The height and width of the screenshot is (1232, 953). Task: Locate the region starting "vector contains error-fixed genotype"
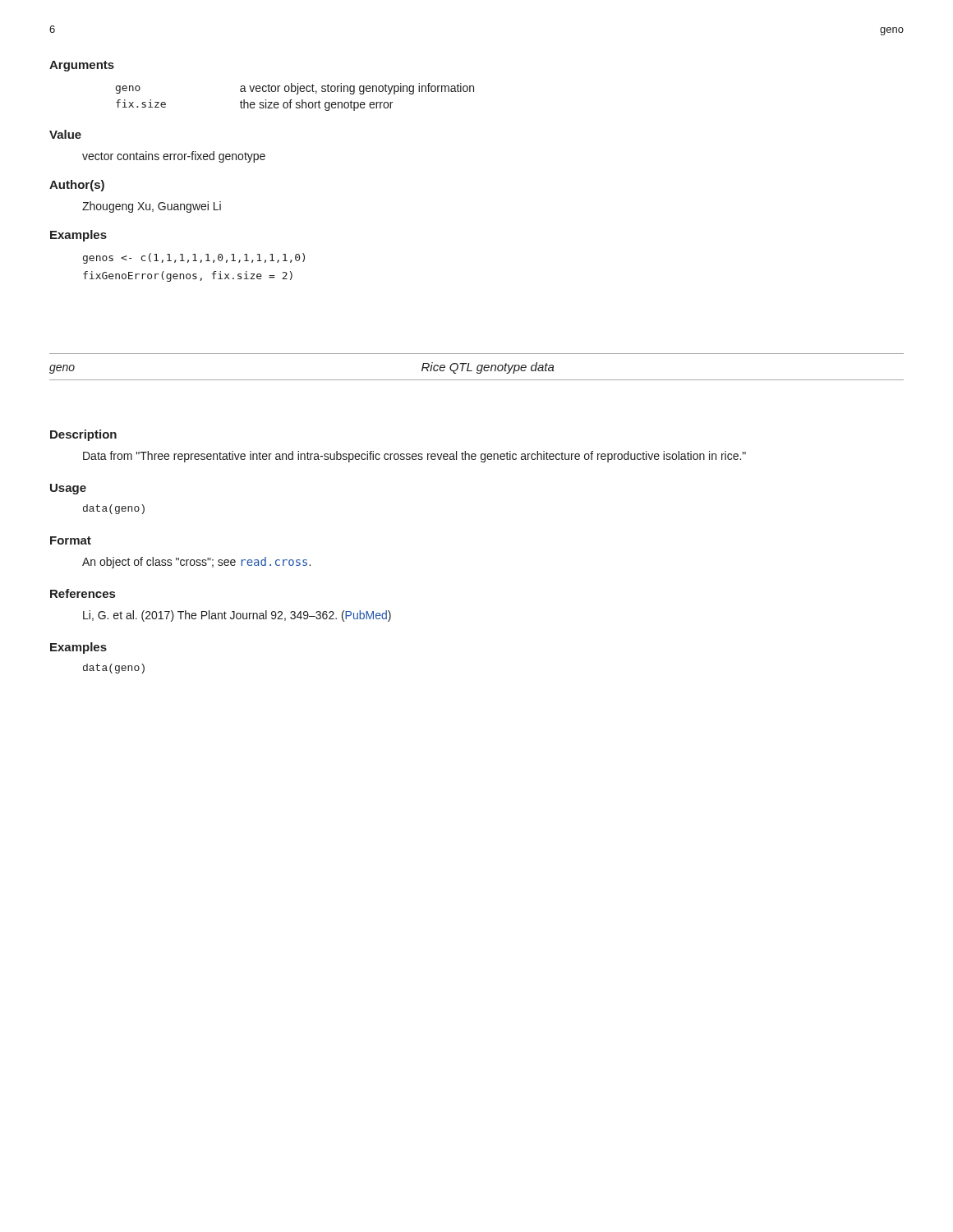tap(174, 156)
